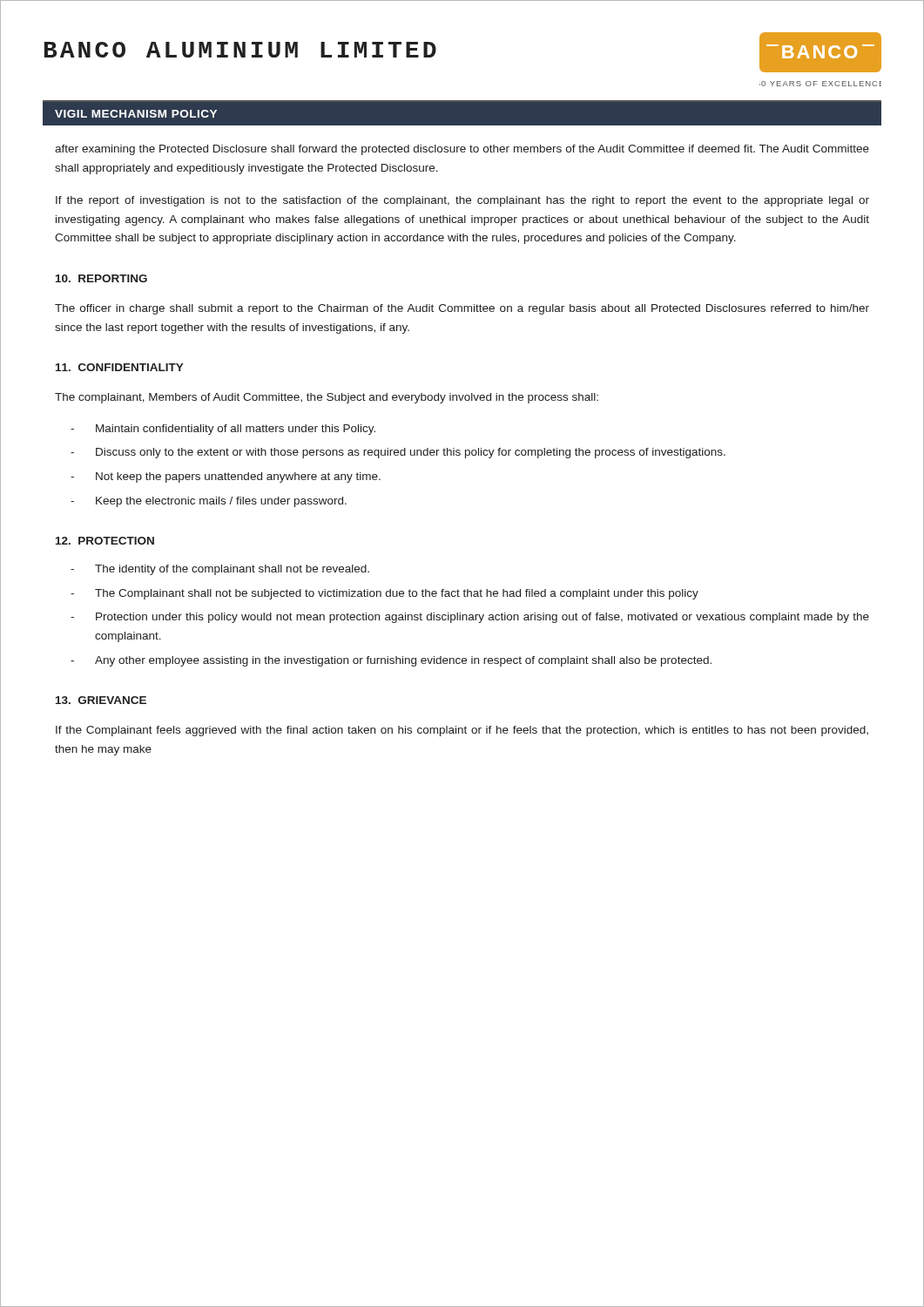The width and height of the screenshot is (924, 1307).
Task: Click on the list item that says "- Maintain confidentiality of all matters under"
Action: click(x=223, y=430)
